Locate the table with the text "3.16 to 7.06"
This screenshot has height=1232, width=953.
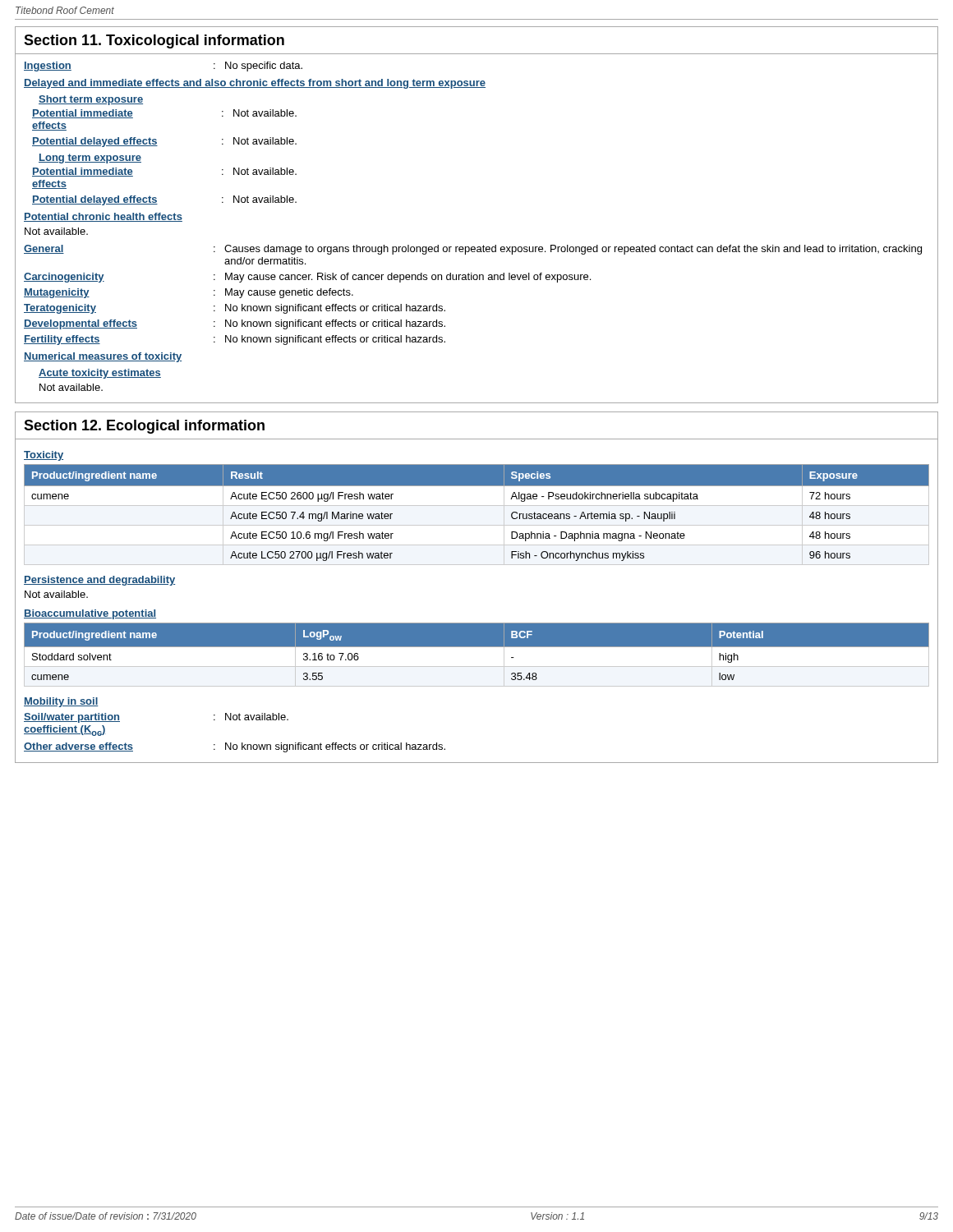click(476, 654)
